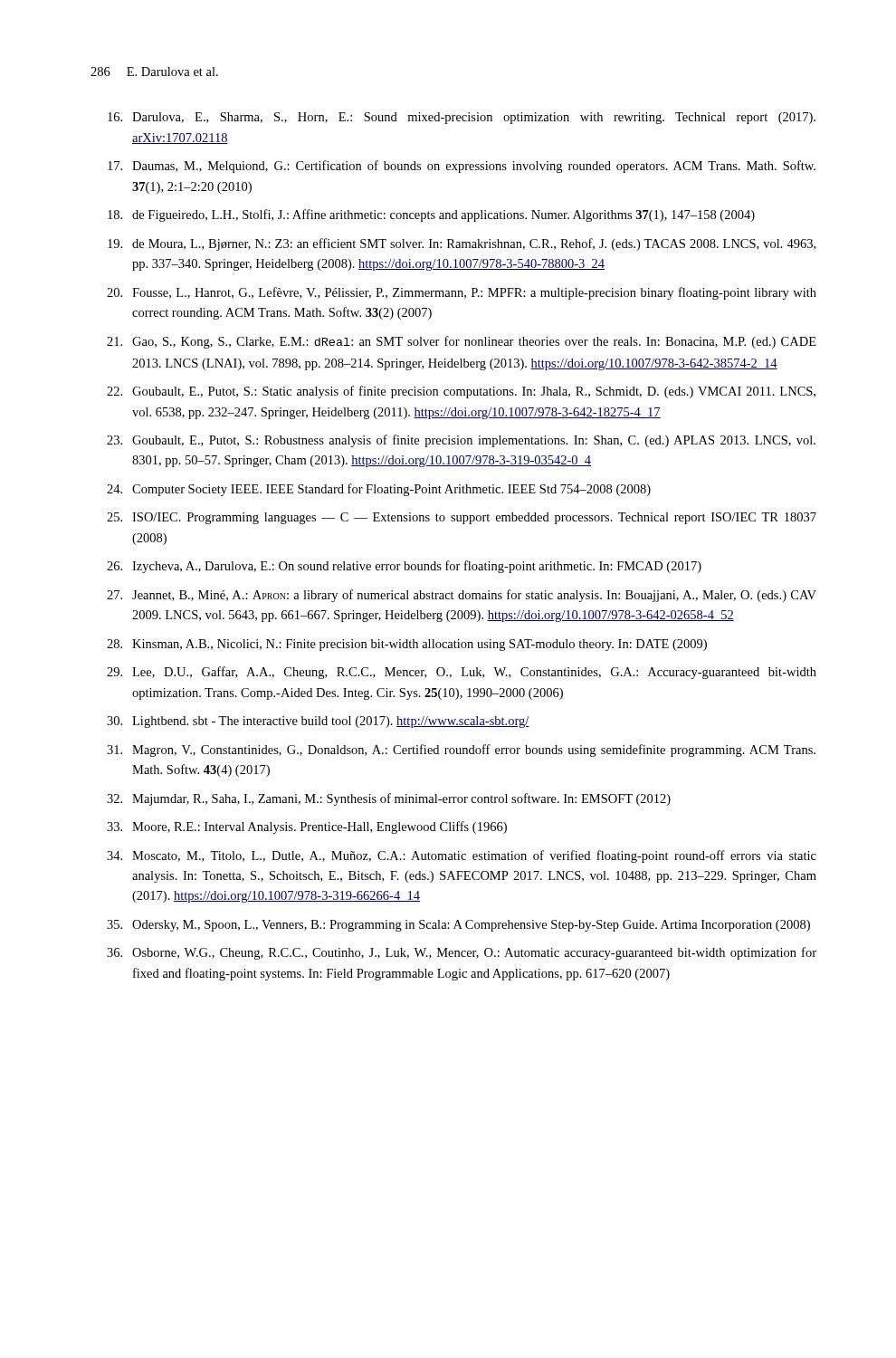Find the text block starting "30. Lightbend. sbt - The"
Screen dimensions: 1358x896
(453, 721)
